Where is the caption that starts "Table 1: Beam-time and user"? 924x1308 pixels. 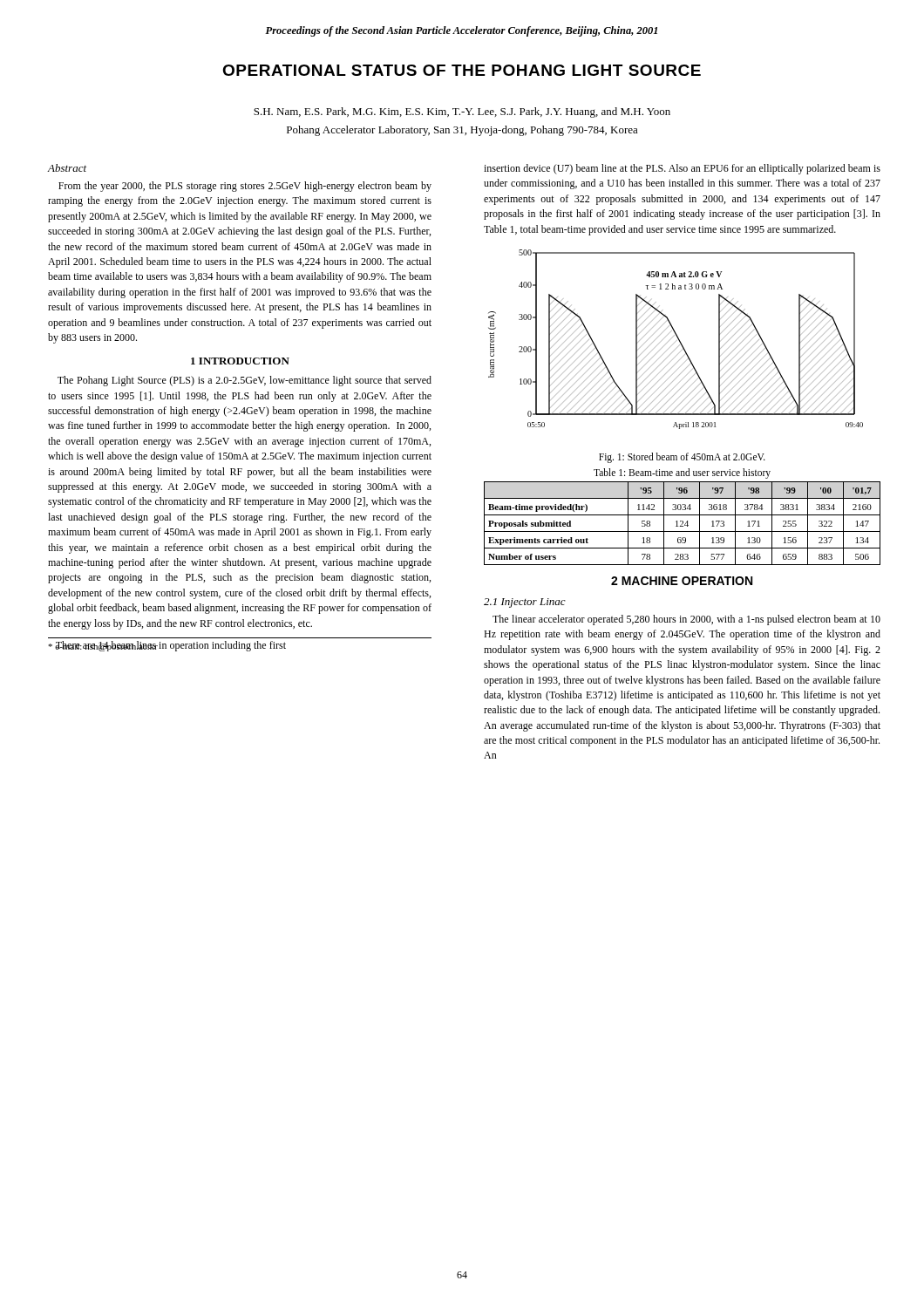tap(682, 473)
